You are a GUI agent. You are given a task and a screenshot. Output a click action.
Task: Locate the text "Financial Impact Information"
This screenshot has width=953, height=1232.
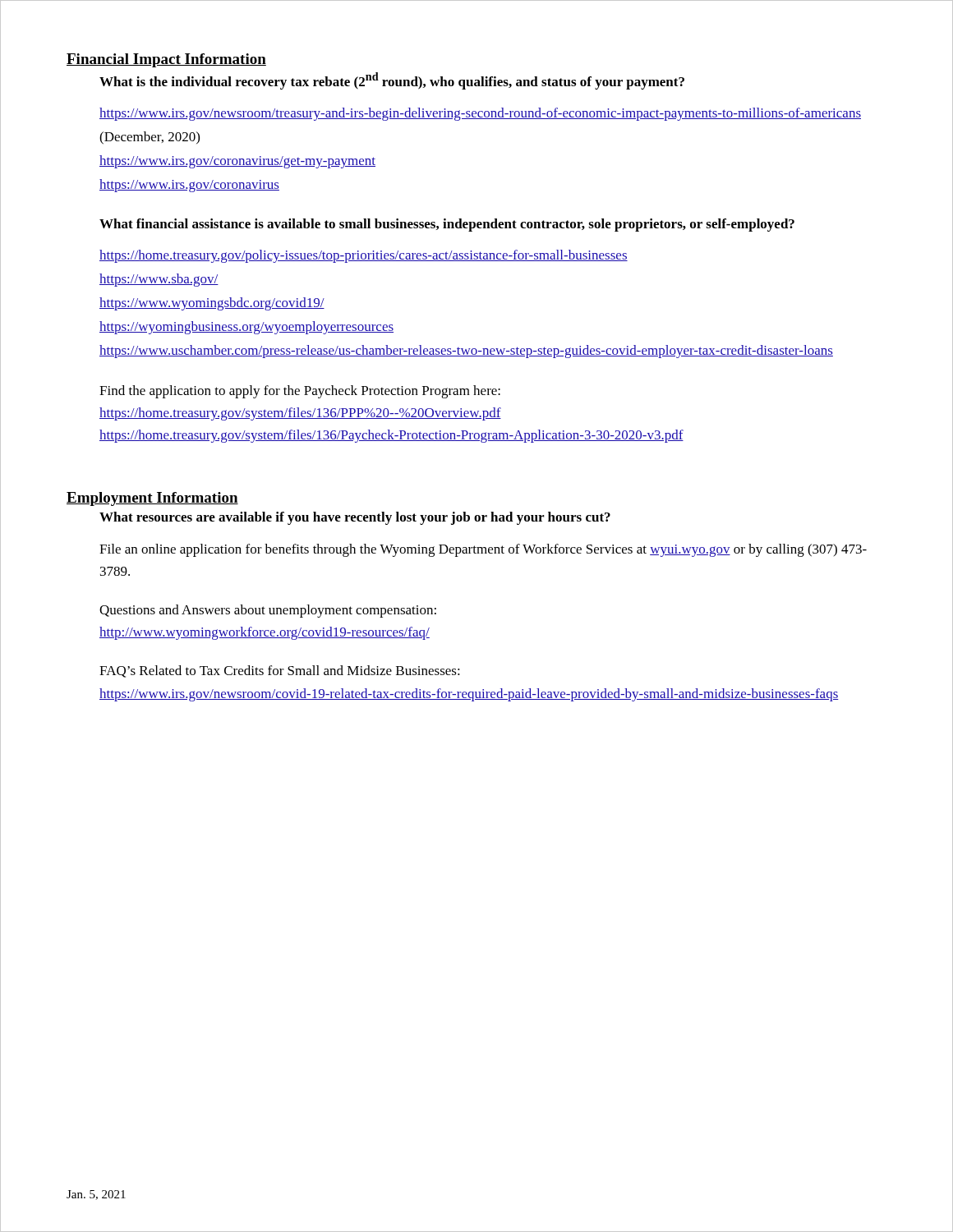point(166,59)
